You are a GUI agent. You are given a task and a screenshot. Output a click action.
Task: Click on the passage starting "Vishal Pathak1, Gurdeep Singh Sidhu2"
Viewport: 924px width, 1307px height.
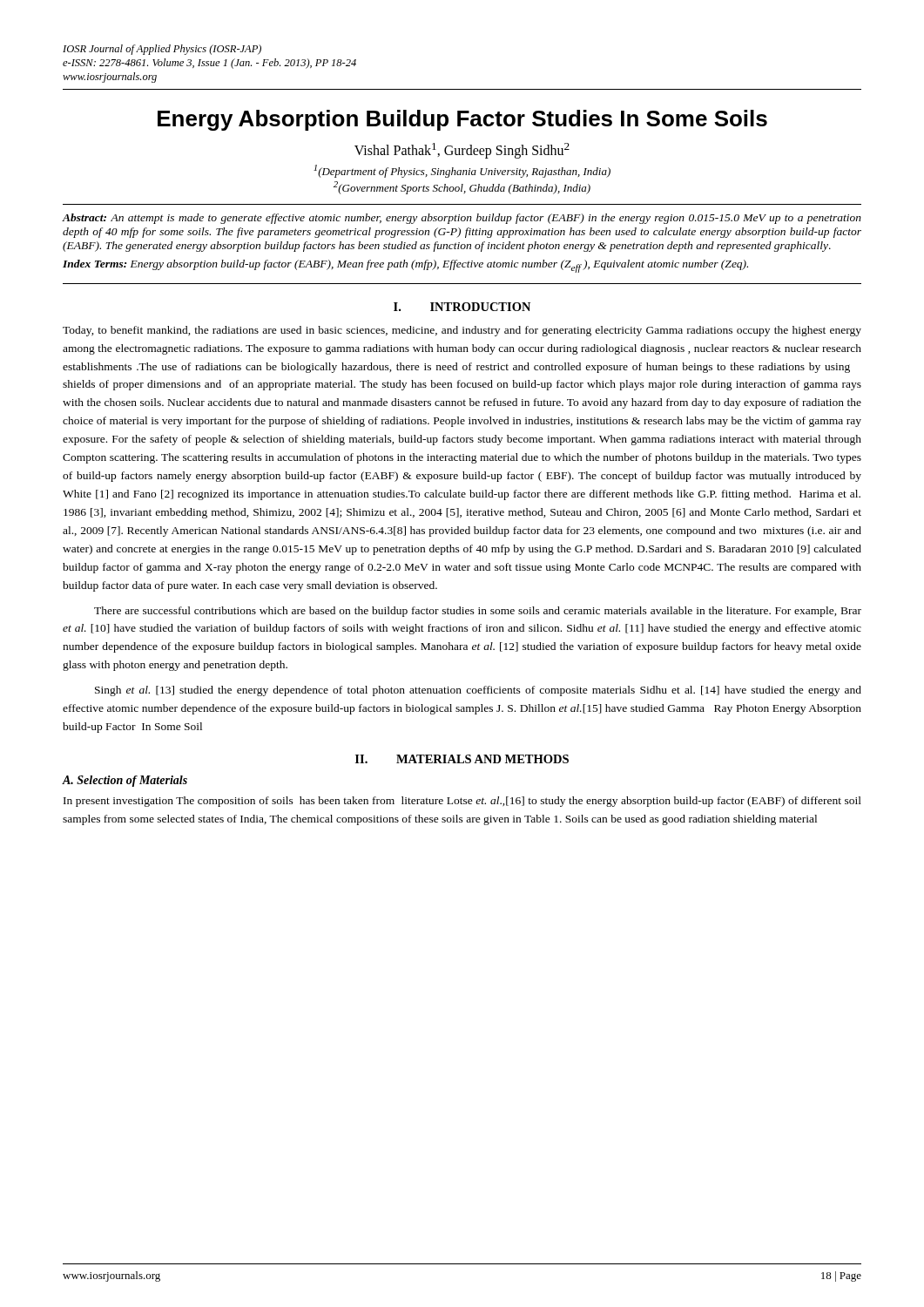462,149
